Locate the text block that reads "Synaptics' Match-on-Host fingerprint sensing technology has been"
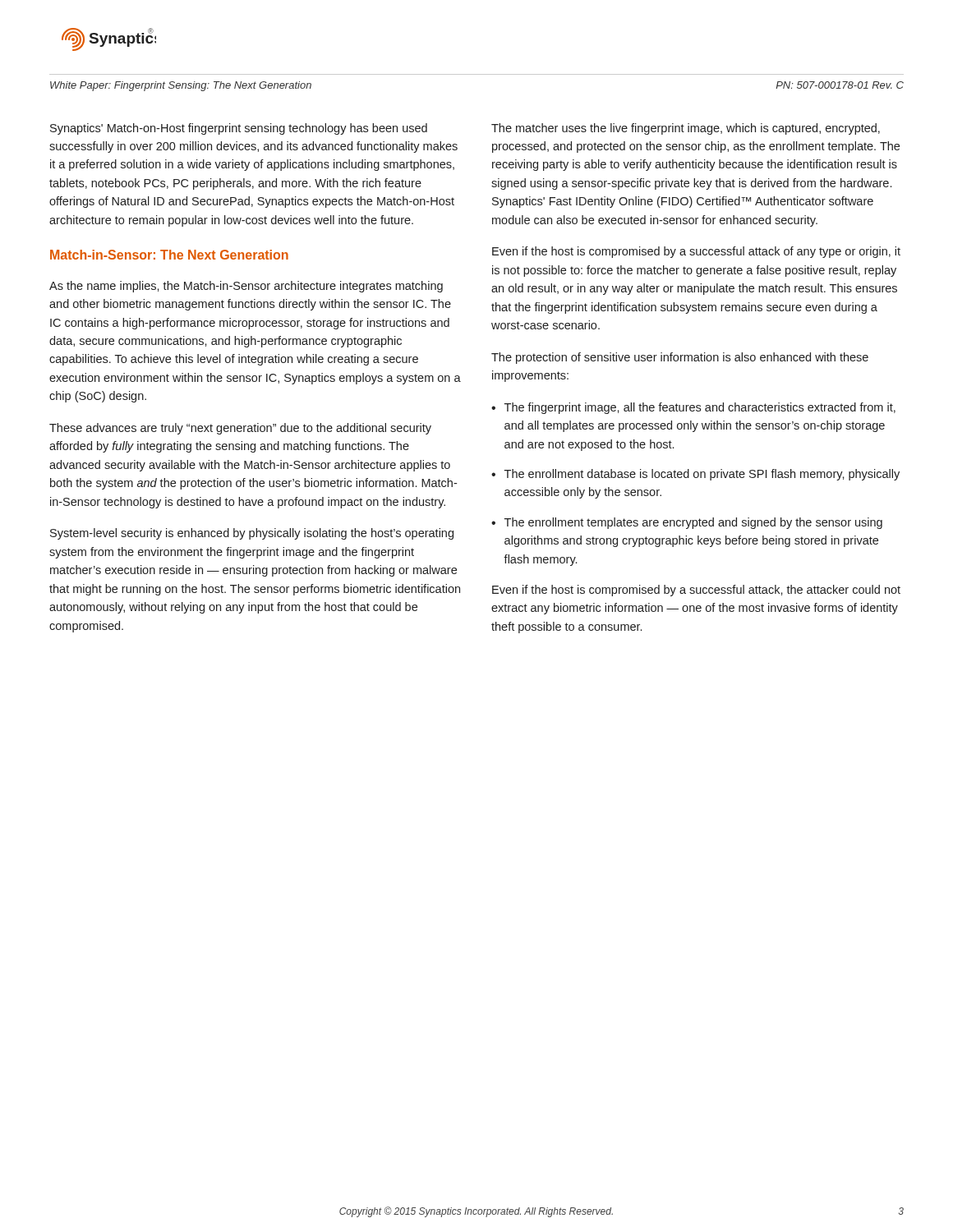 pos(255,174)
